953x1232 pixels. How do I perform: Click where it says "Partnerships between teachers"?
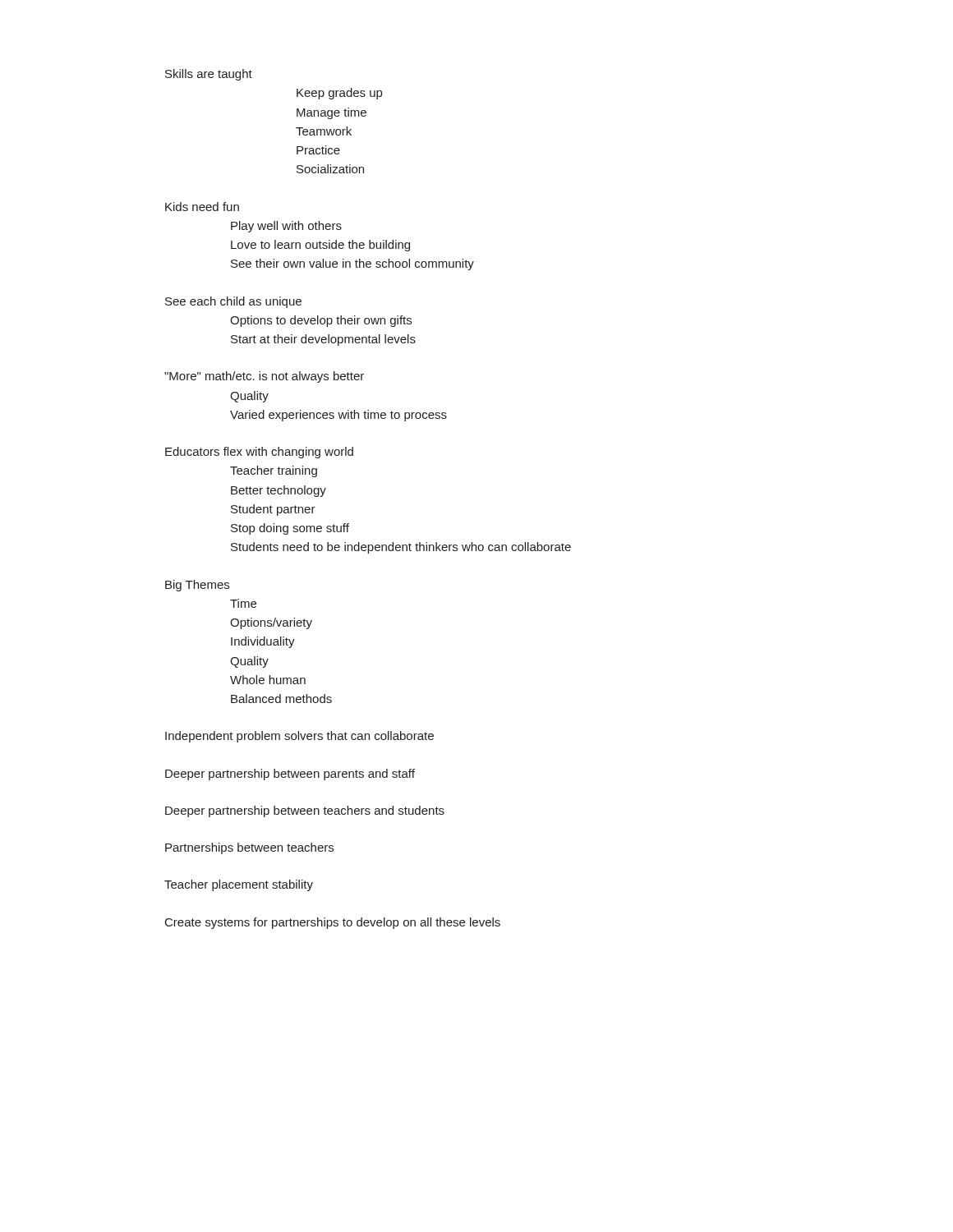pos(249,847)
